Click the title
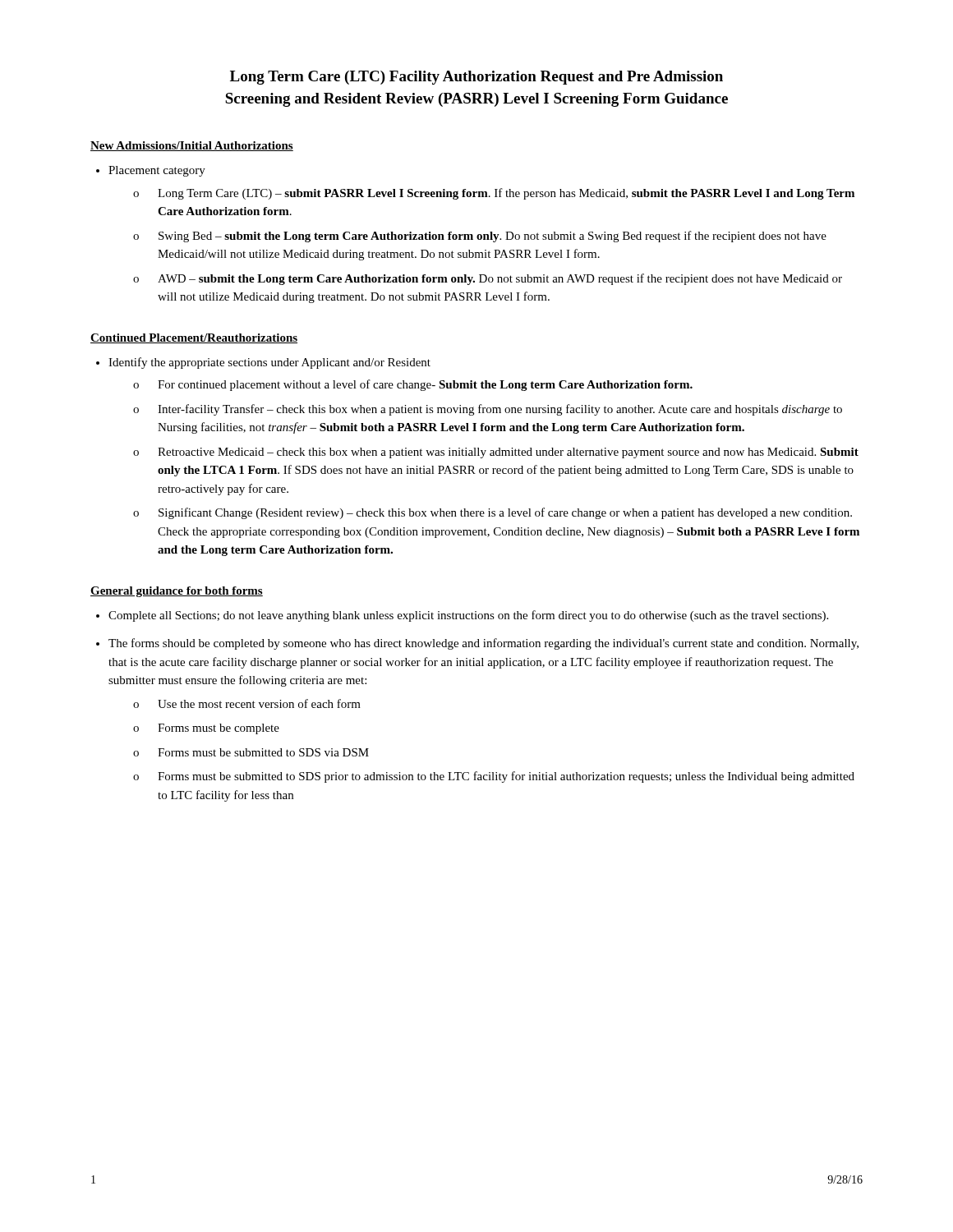 click(x=476, y=87)
